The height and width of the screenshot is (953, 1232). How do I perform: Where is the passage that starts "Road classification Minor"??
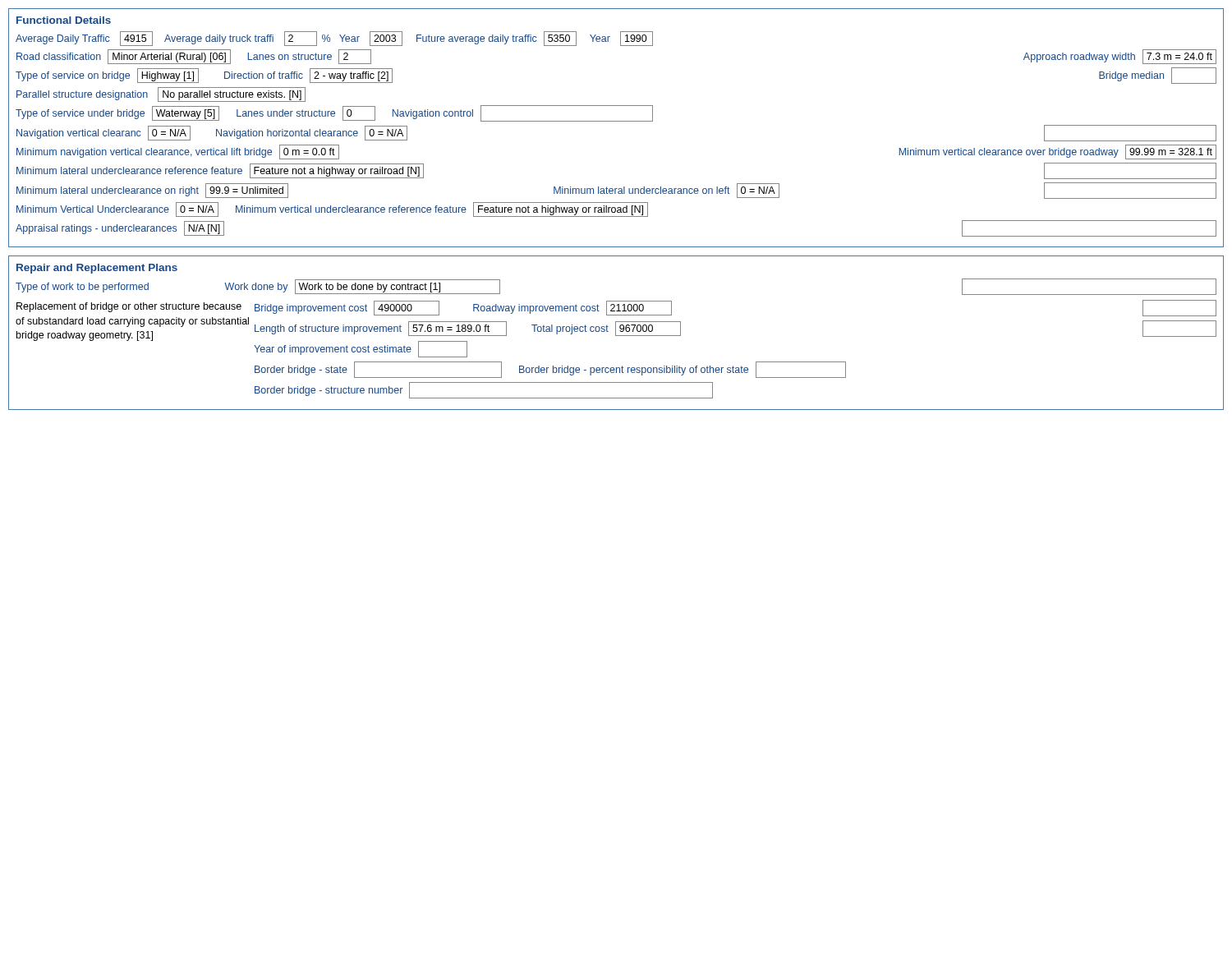(82, 57)
